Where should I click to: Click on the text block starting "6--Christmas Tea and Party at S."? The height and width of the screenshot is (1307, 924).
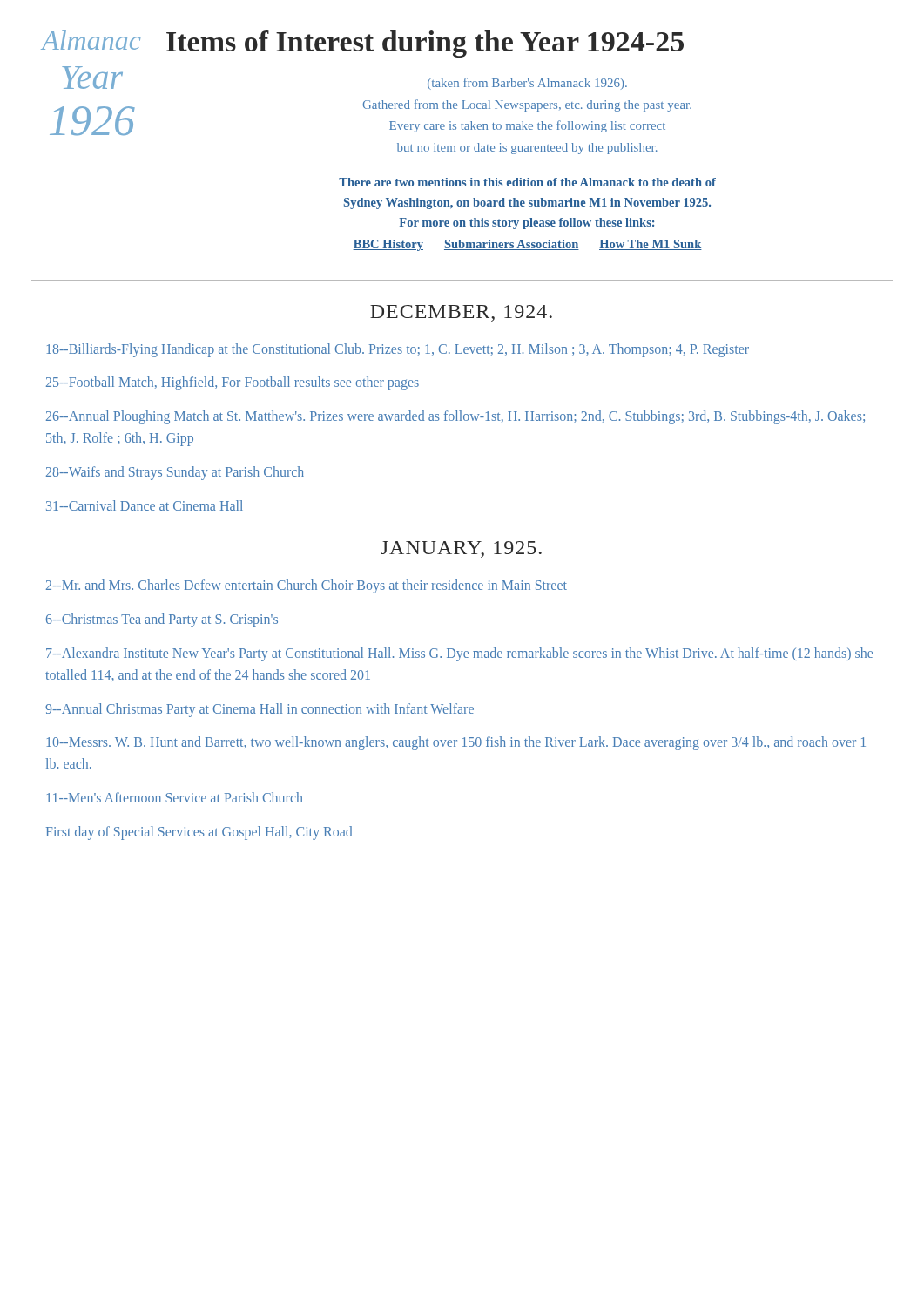pyautogui.click(x=162, y=619)
